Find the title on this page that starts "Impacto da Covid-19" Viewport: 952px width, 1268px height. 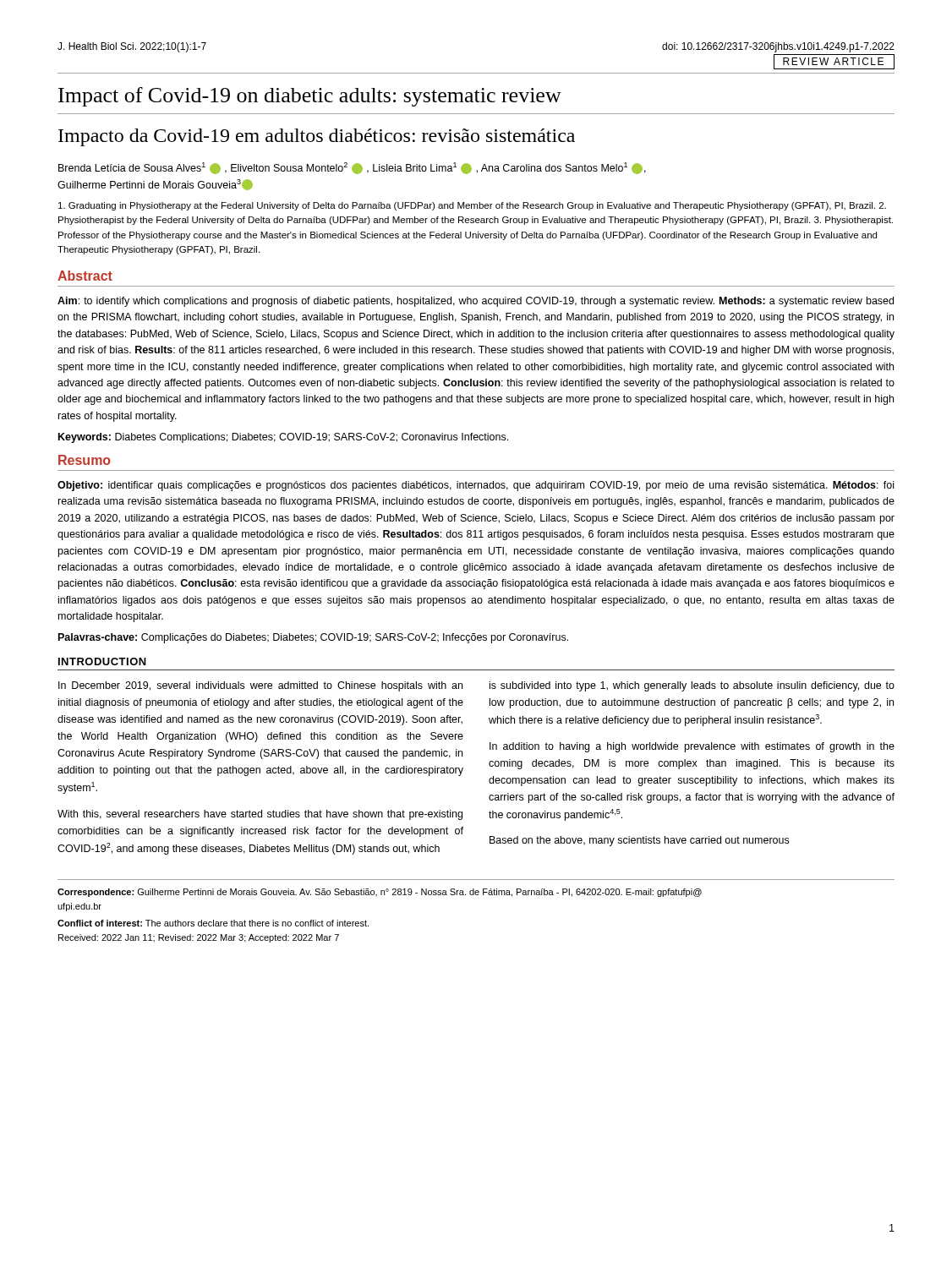316,135
